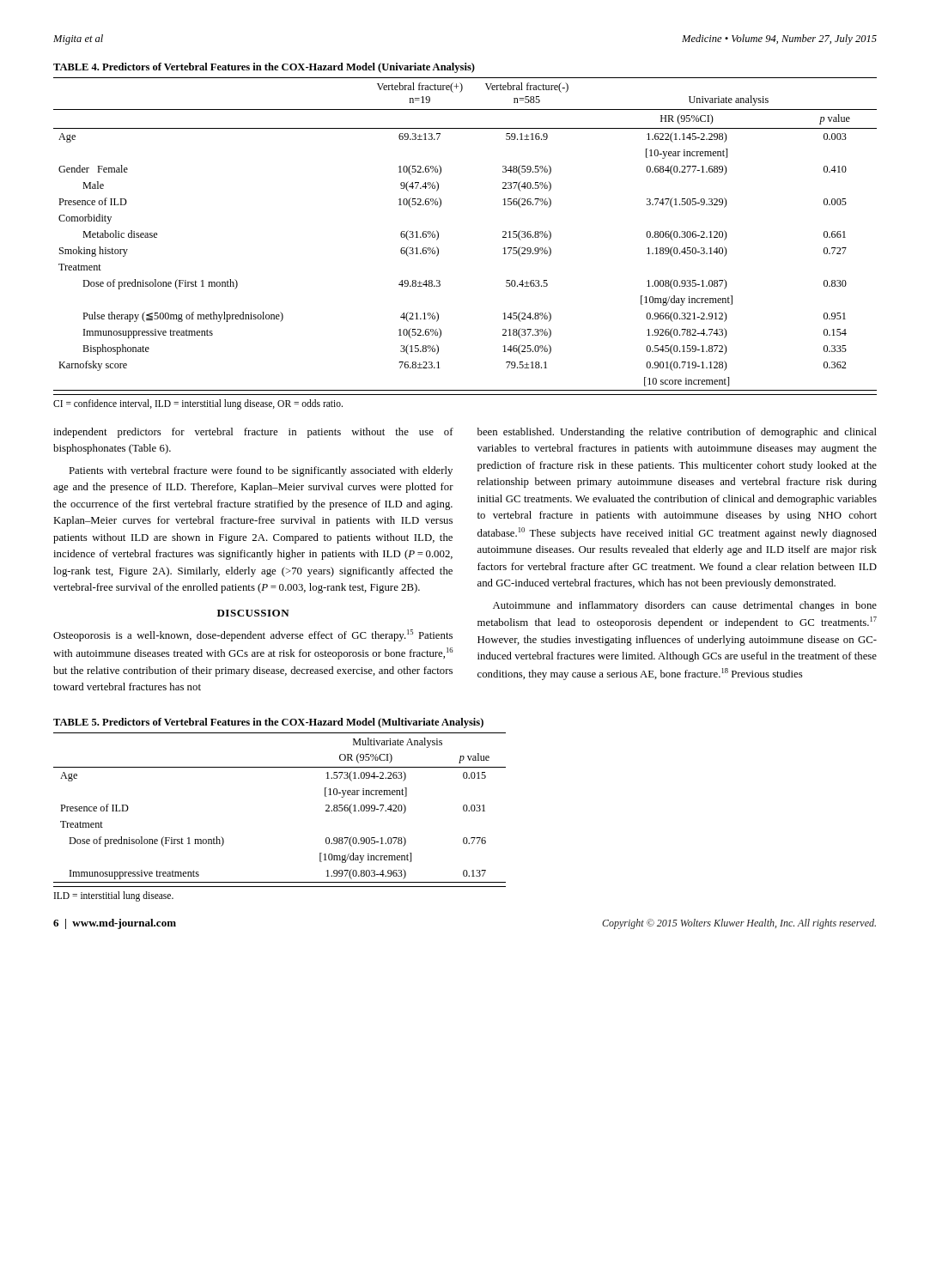
Task: Find the text block containing "independent predictors for vertebral"
Action: tap(253, 560)
